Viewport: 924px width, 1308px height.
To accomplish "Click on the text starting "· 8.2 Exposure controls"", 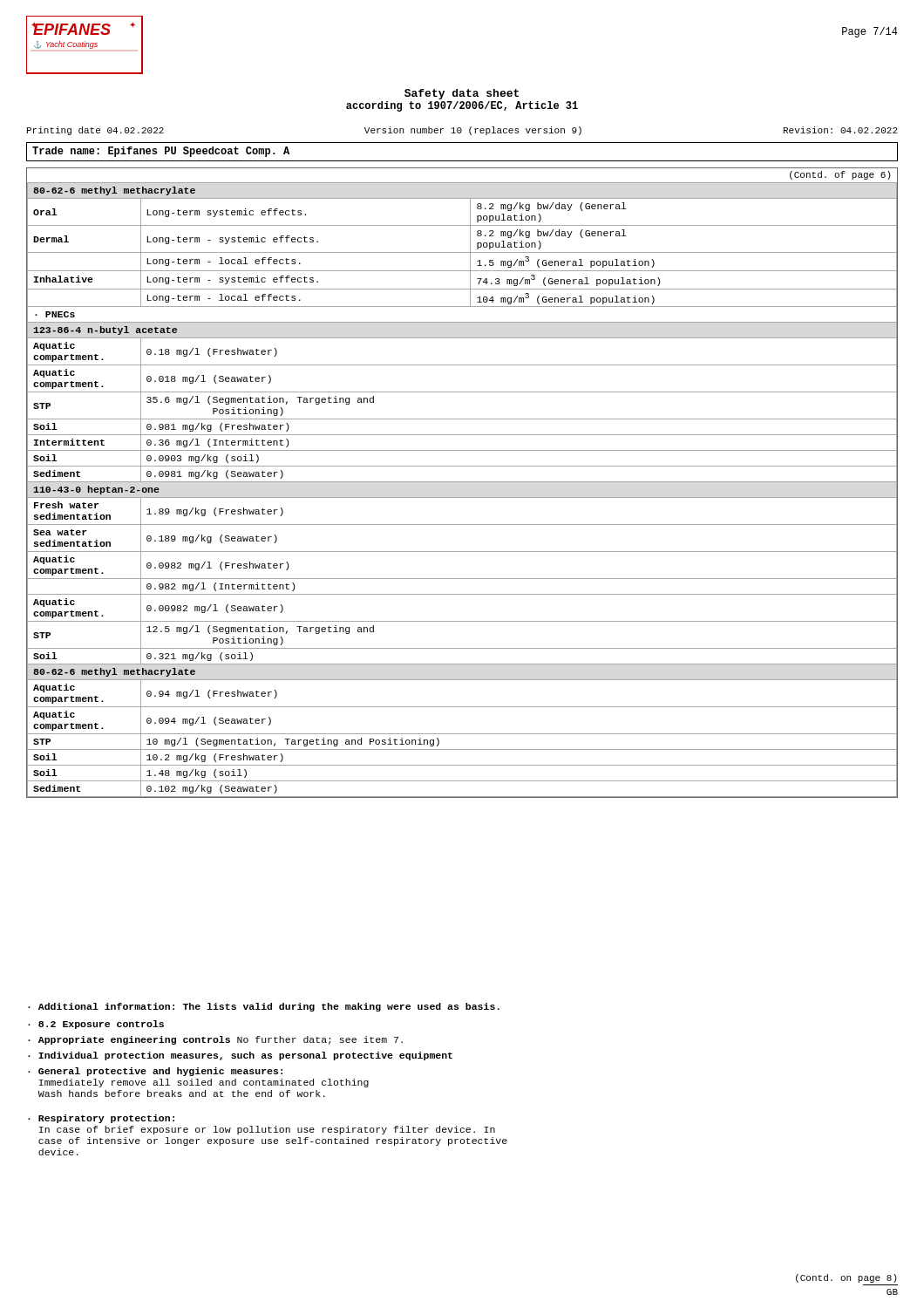I will (95, 1024).
